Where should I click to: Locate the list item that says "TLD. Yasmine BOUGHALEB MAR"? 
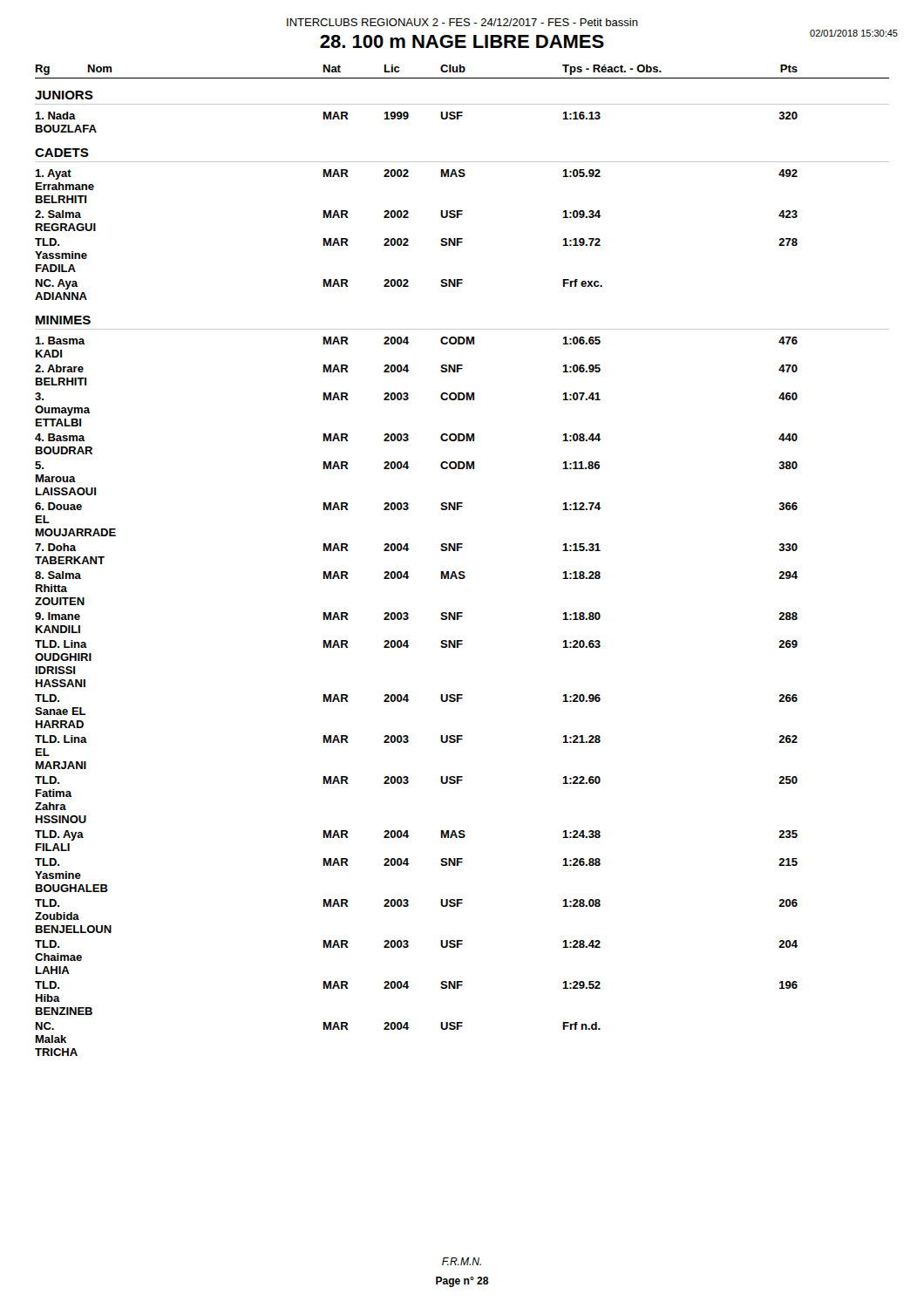[x=44, y=862]
